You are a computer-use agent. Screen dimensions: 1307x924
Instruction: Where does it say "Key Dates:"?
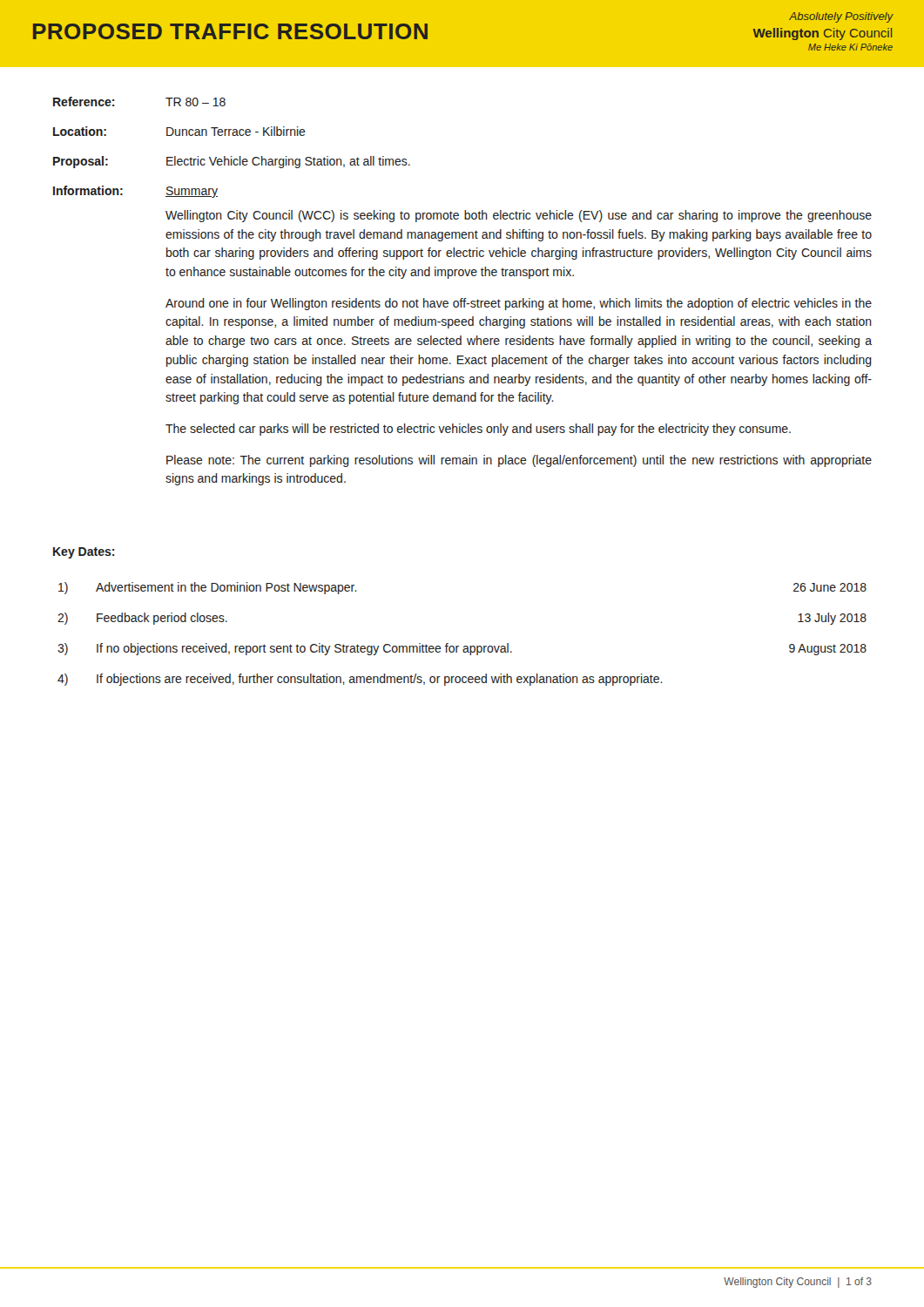(84, 551)
